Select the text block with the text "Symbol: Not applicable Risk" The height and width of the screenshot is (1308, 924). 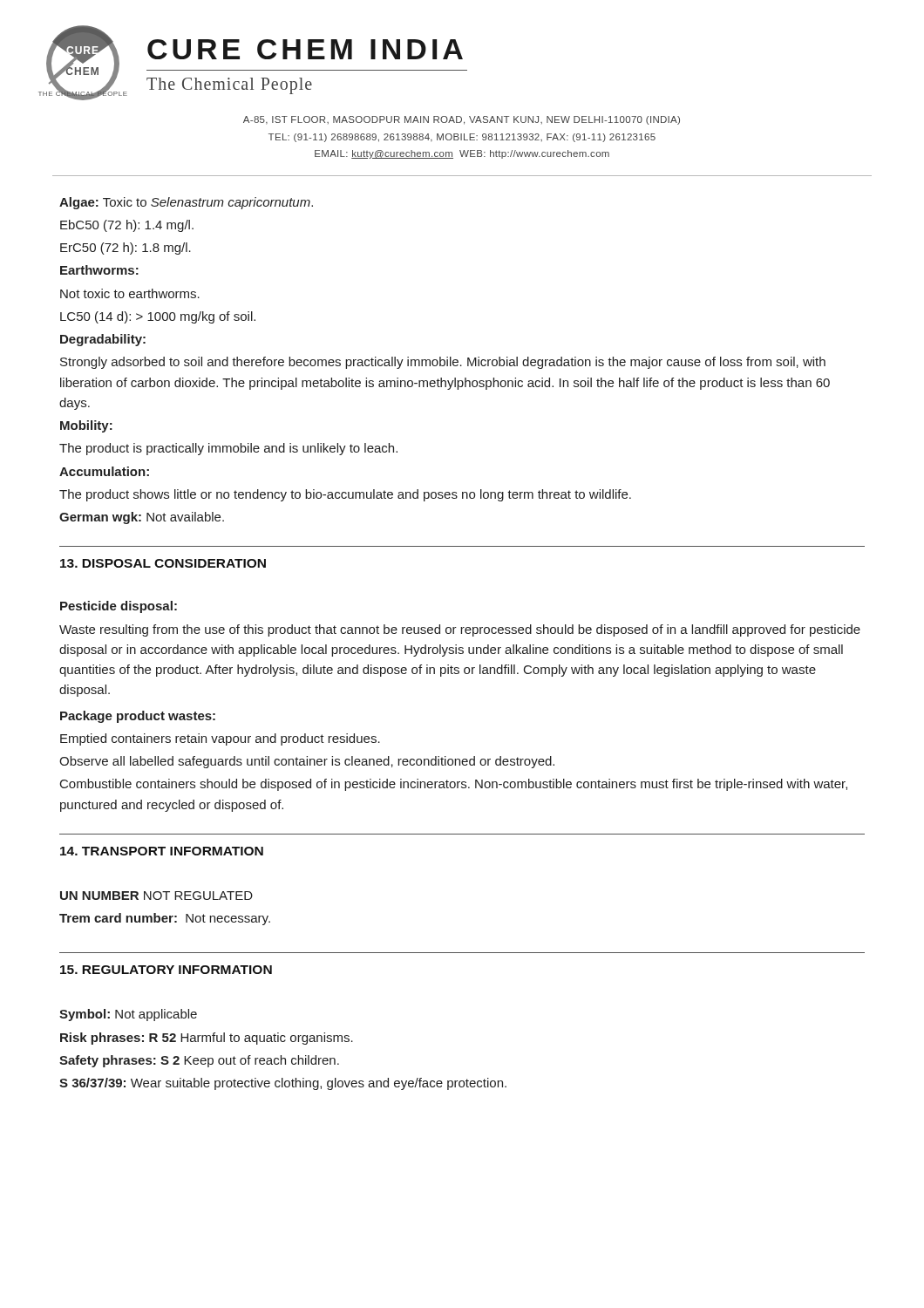[x=128, y=1015]
